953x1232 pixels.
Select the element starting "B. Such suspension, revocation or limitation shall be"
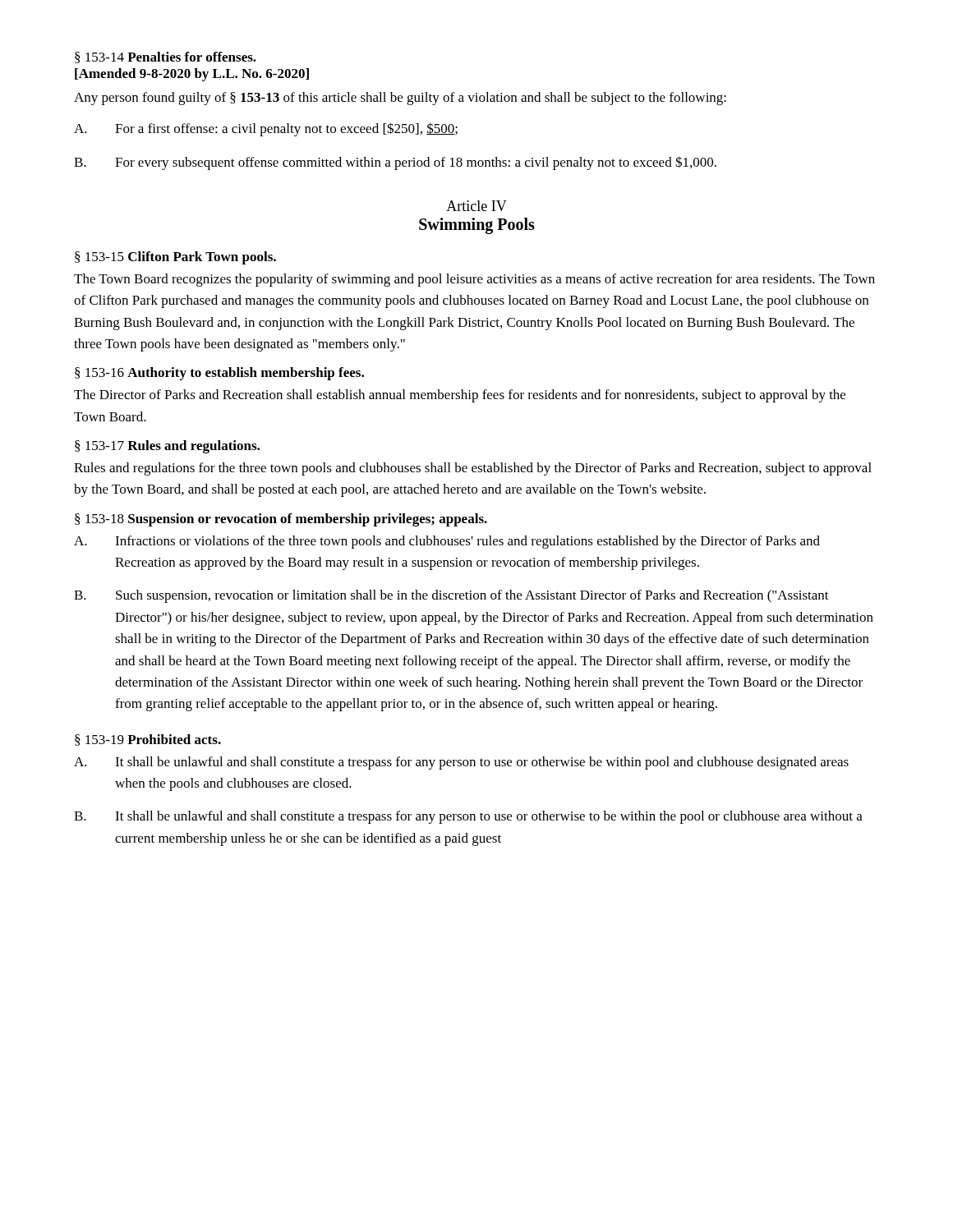pos(476,650)
